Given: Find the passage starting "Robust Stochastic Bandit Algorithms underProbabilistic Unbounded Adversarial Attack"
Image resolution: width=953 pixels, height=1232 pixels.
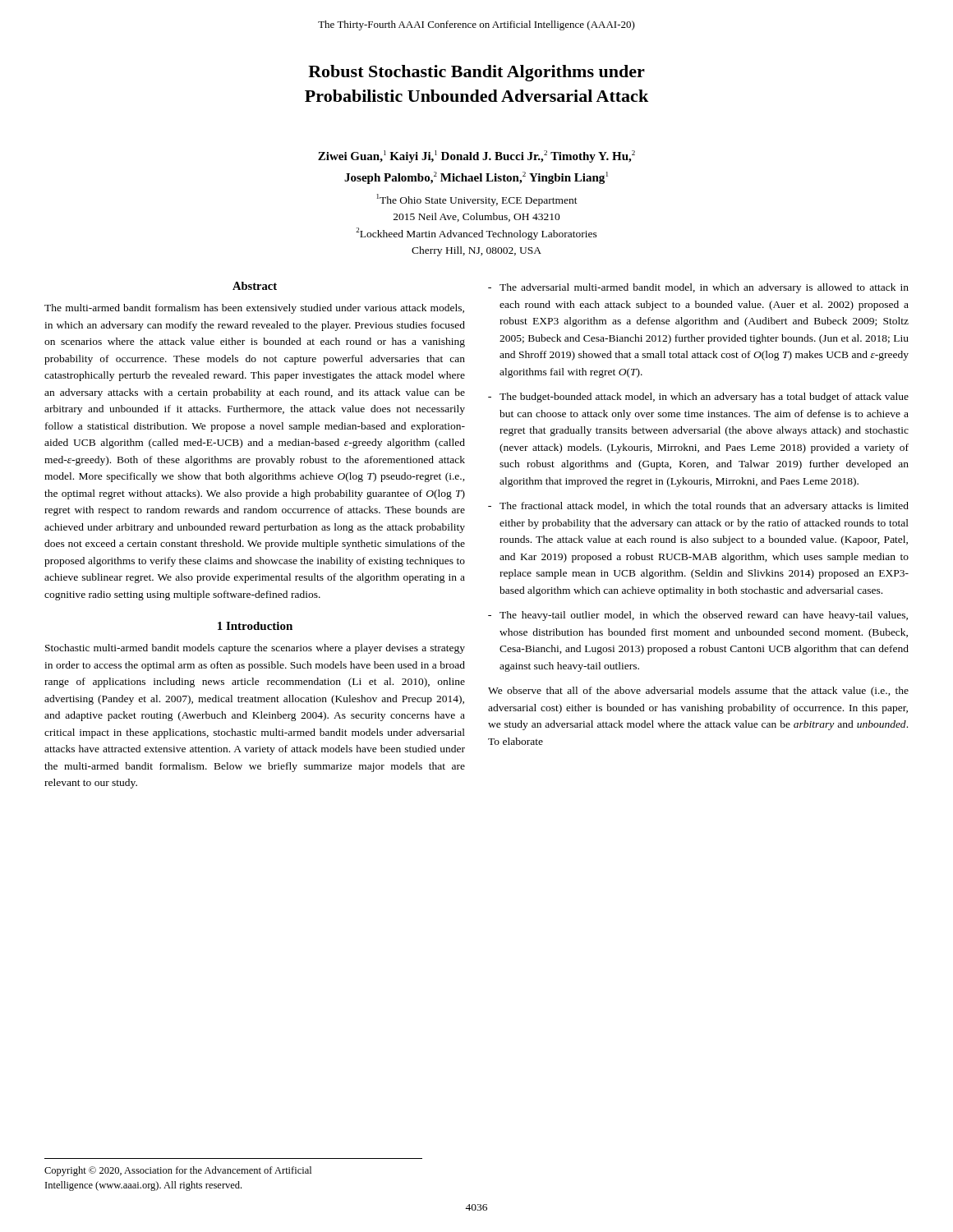Looking at the screenshot, I should tap(476, 84).
